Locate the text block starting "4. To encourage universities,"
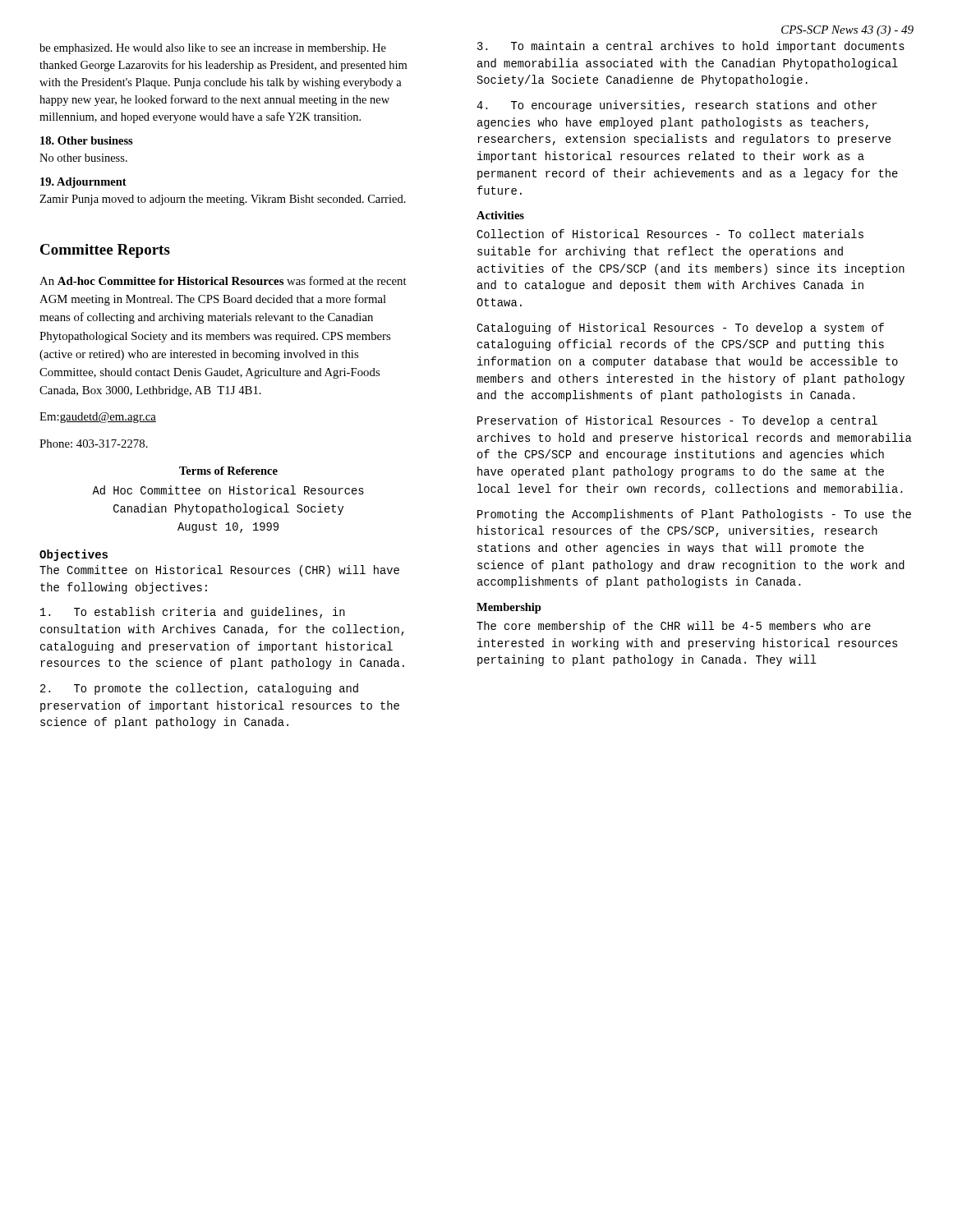 coord(687,149)
